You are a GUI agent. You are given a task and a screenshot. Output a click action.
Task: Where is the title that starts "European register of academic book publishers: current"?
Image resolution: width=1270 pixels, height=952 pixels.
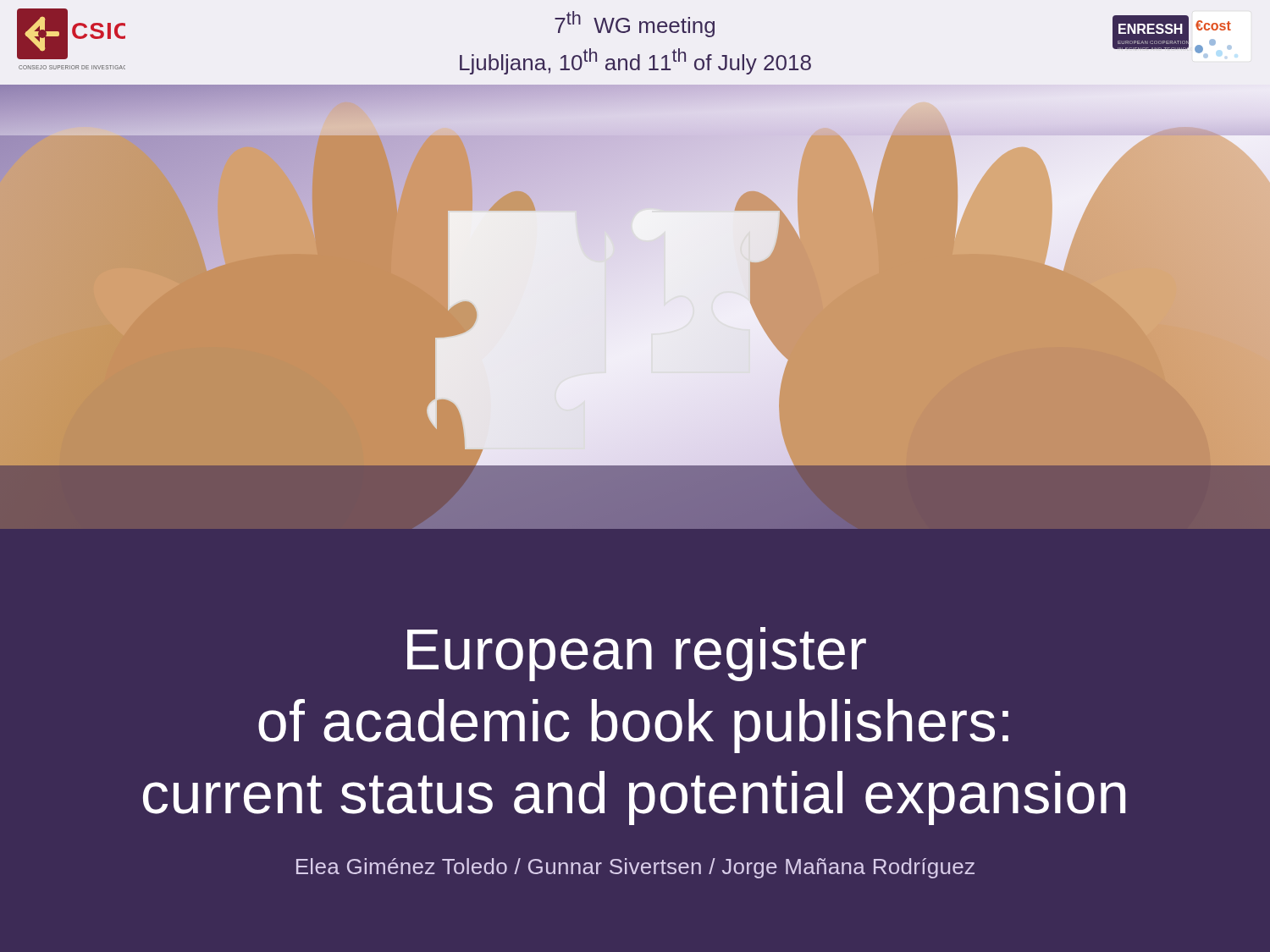click(635, 721)
